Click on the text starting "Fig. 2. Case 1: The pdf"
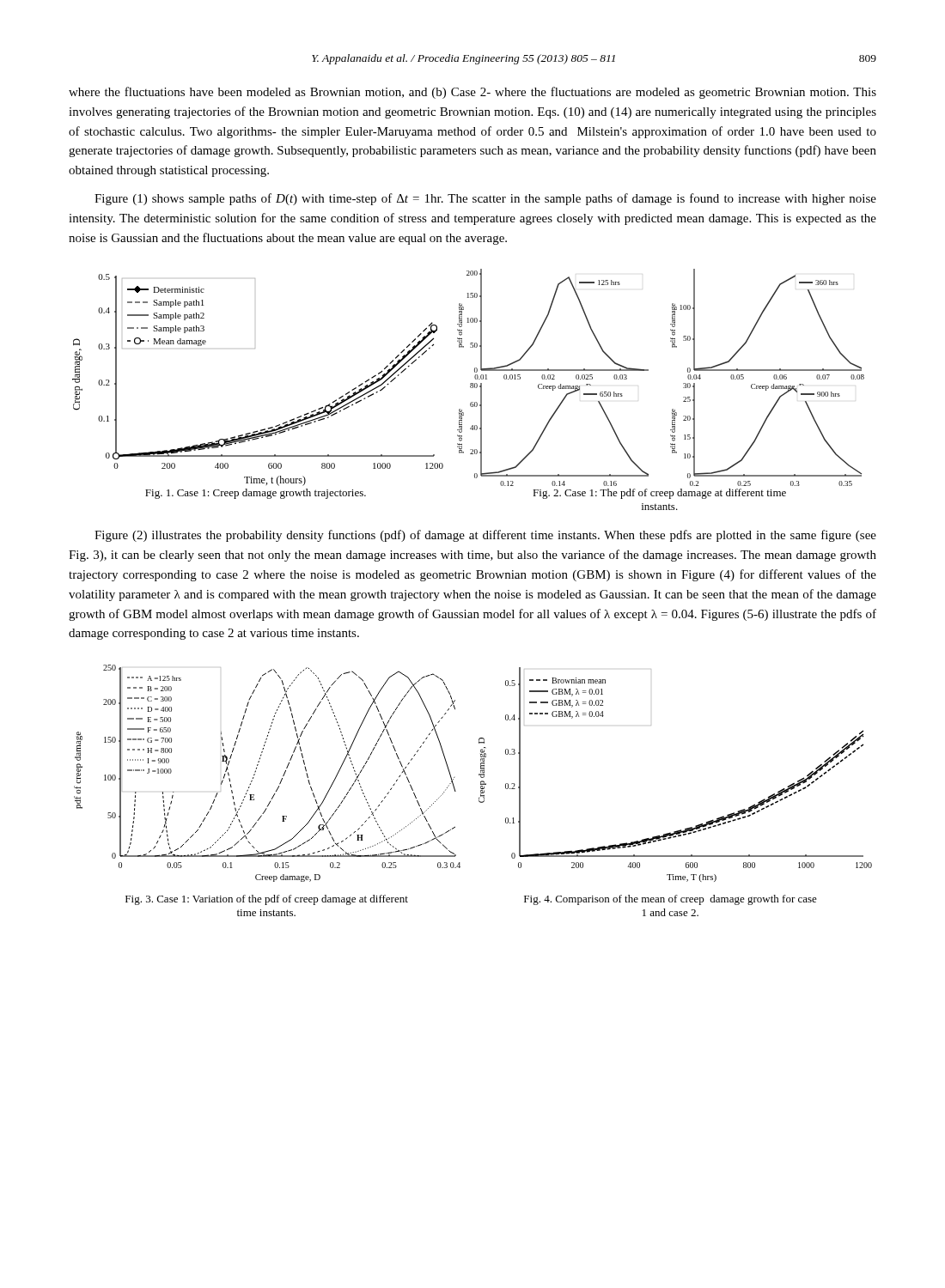 tap(660, 500)
